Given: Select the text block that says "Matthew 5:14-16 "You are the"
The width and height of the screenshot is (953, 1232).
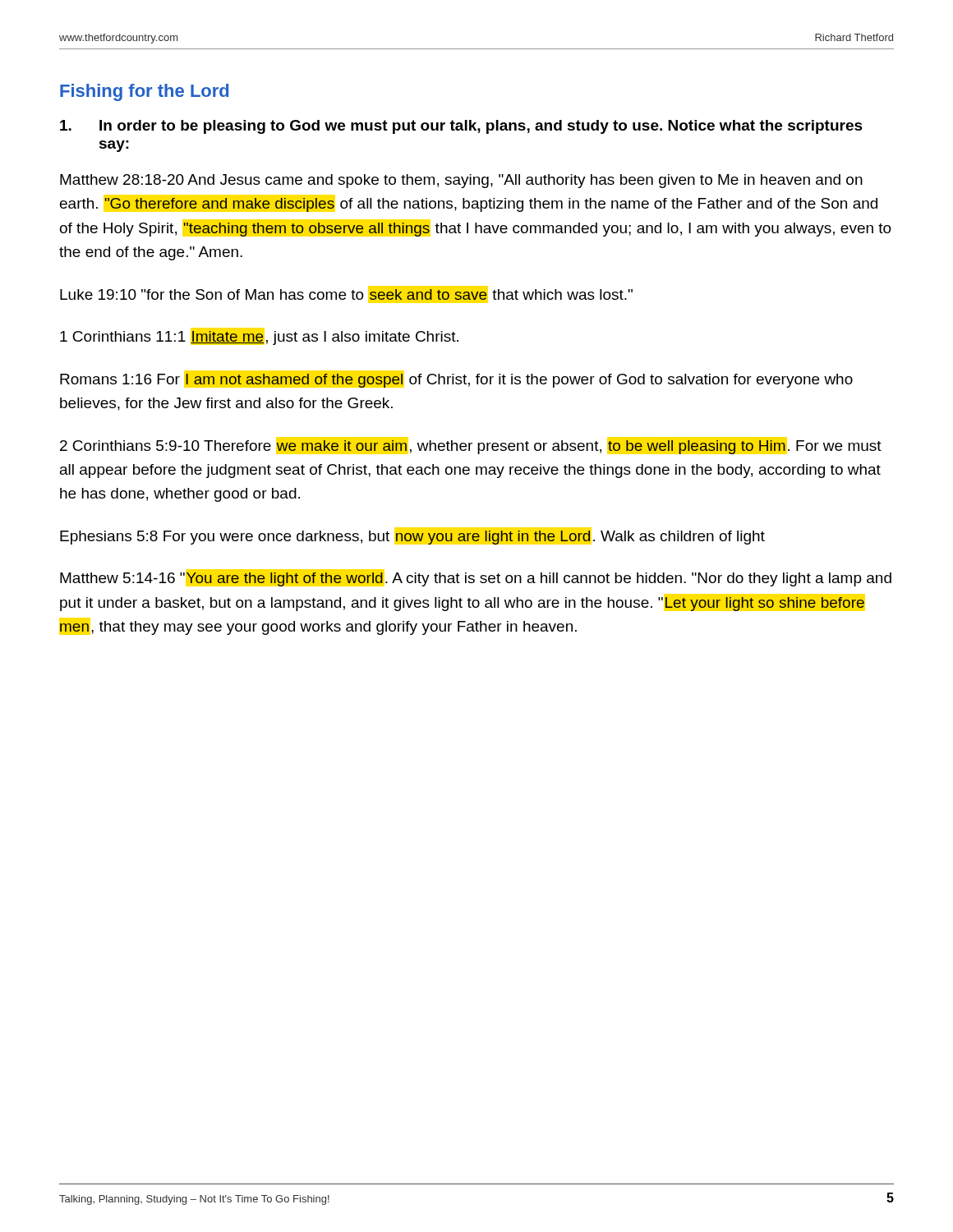Looking at the screenshot, I should pos(476,602).
